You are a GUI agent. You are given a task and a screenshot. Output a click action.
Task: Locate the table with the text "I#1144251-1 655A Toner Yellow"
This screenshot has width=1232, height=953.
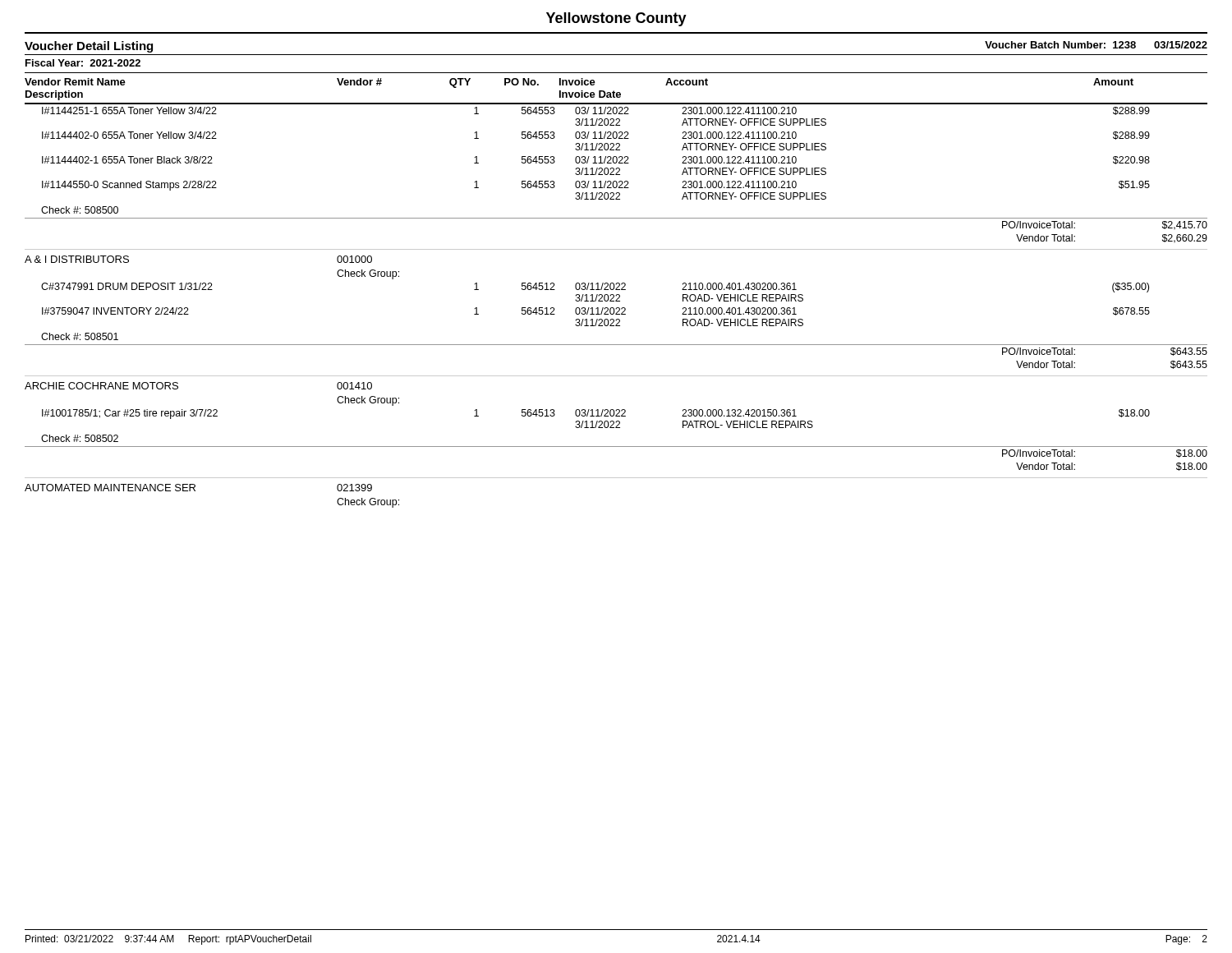coord(616,306)
